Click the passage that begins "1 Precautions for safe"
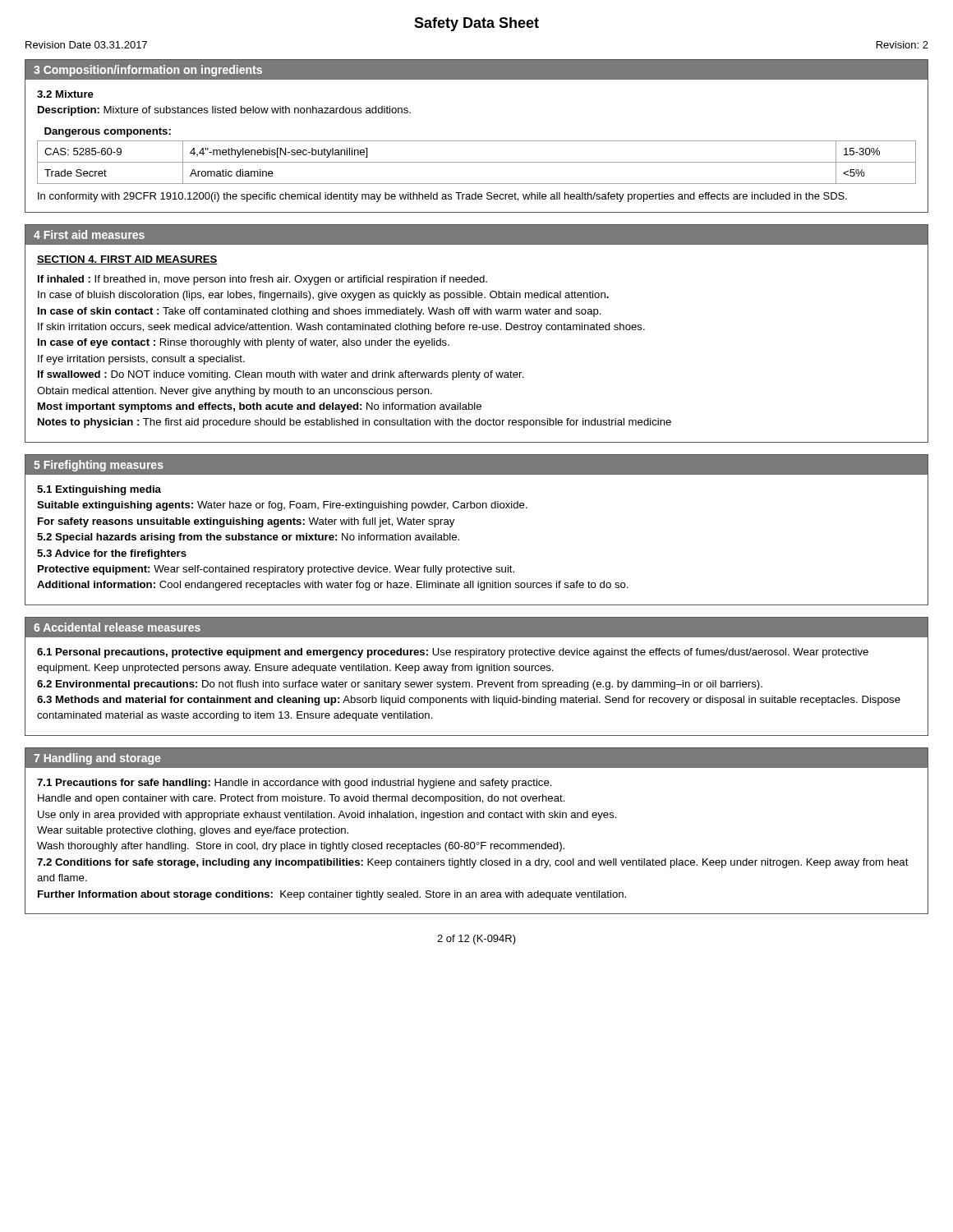The height and width of the screenshot is (1232, 953). [x=476, y=838]
